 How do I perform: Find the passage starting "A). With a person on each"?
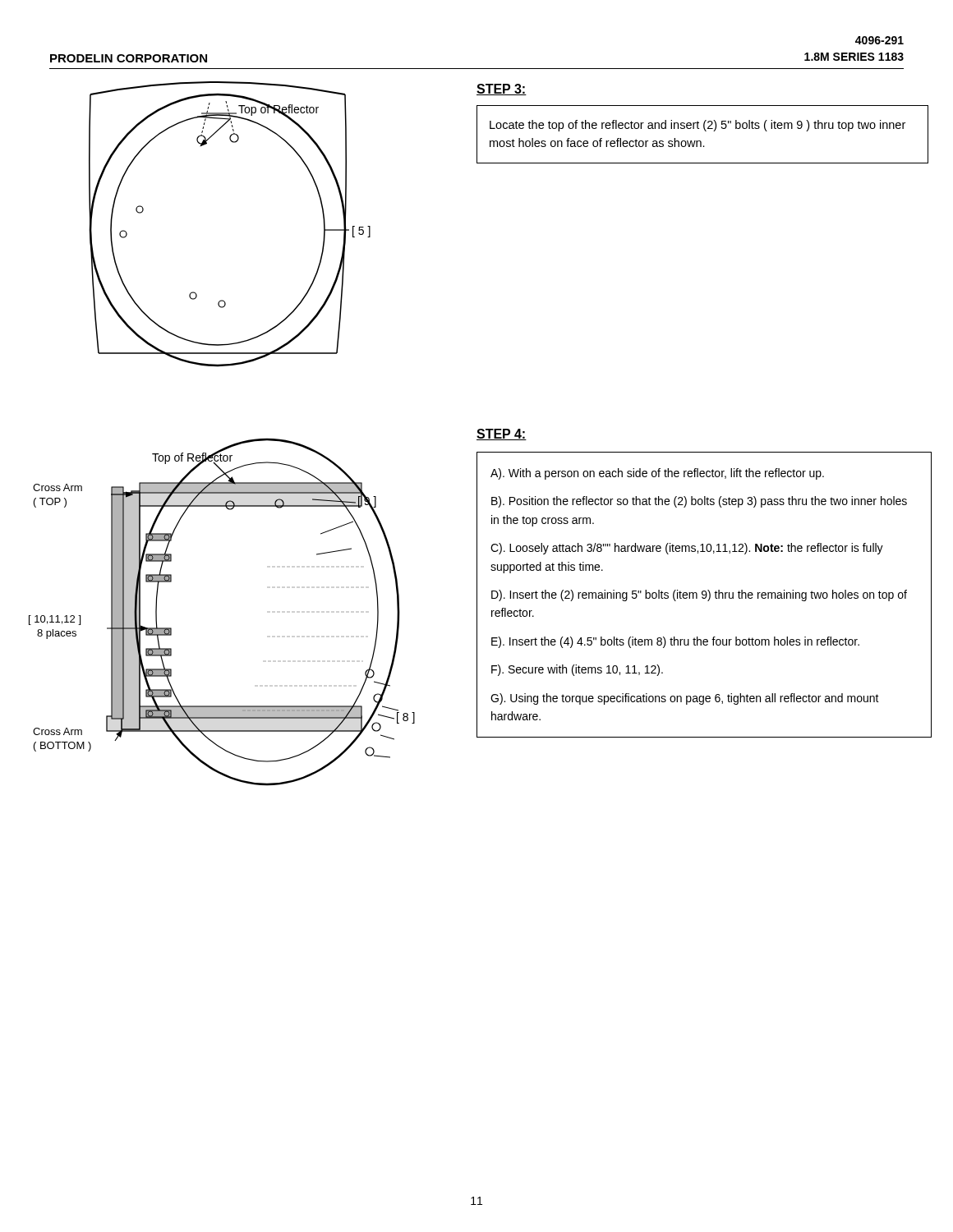click(x=658, y=473)
